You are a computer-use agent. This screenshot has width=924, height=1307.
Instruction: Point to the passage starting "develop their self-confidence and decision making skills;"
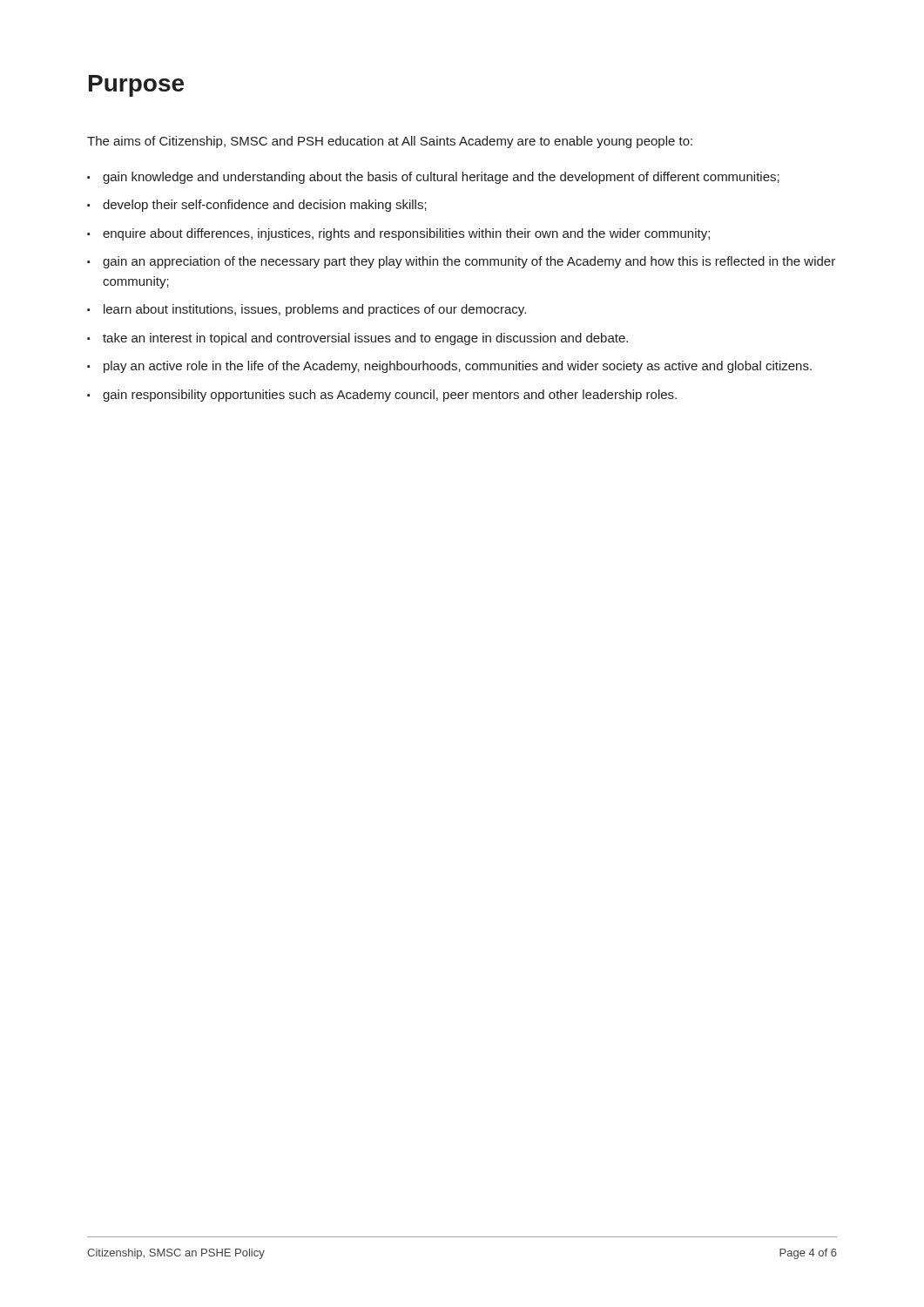point(257,206)
